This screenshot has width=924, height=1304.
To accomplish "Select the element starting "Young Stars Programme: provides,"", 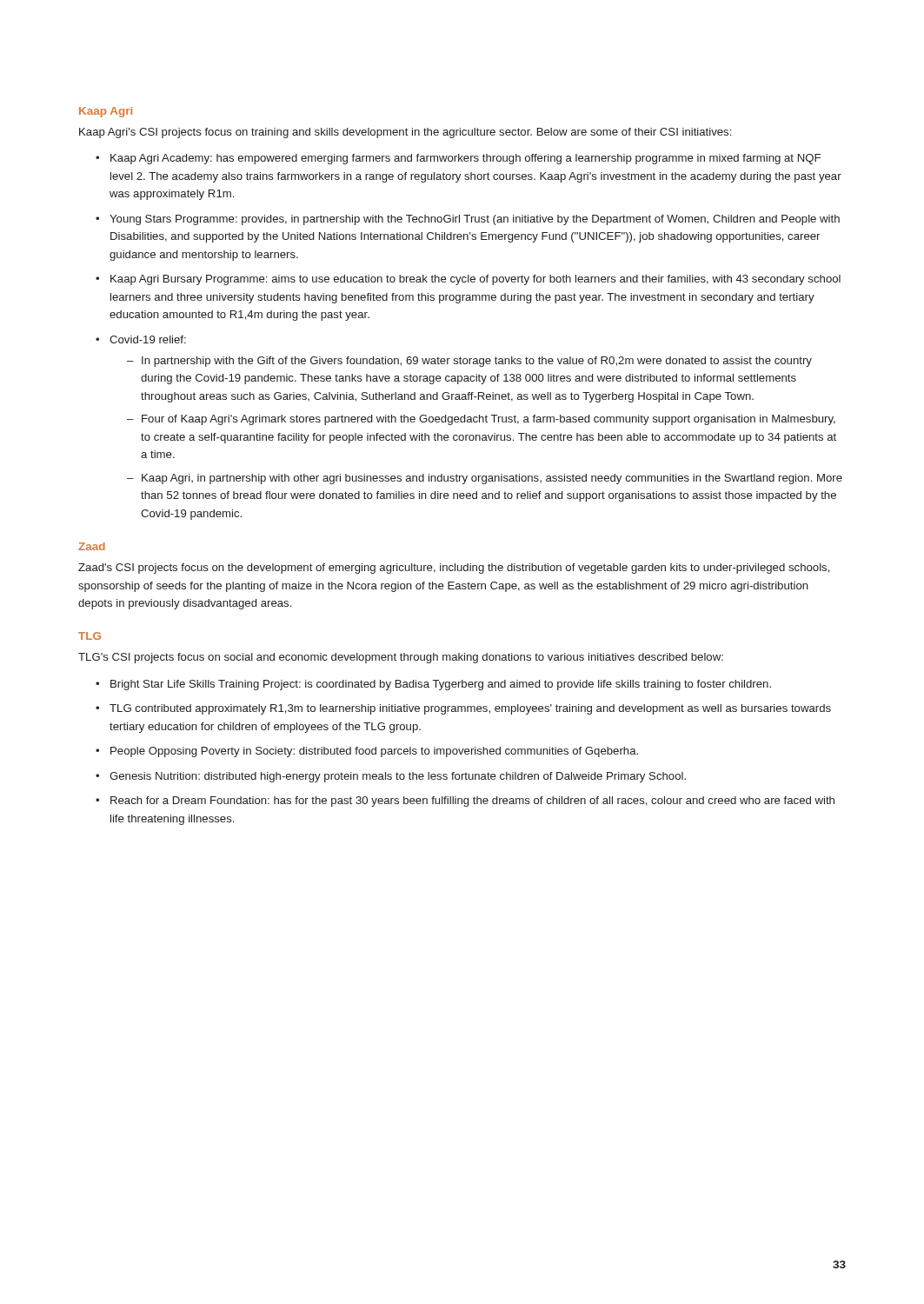I will point(475,236).
